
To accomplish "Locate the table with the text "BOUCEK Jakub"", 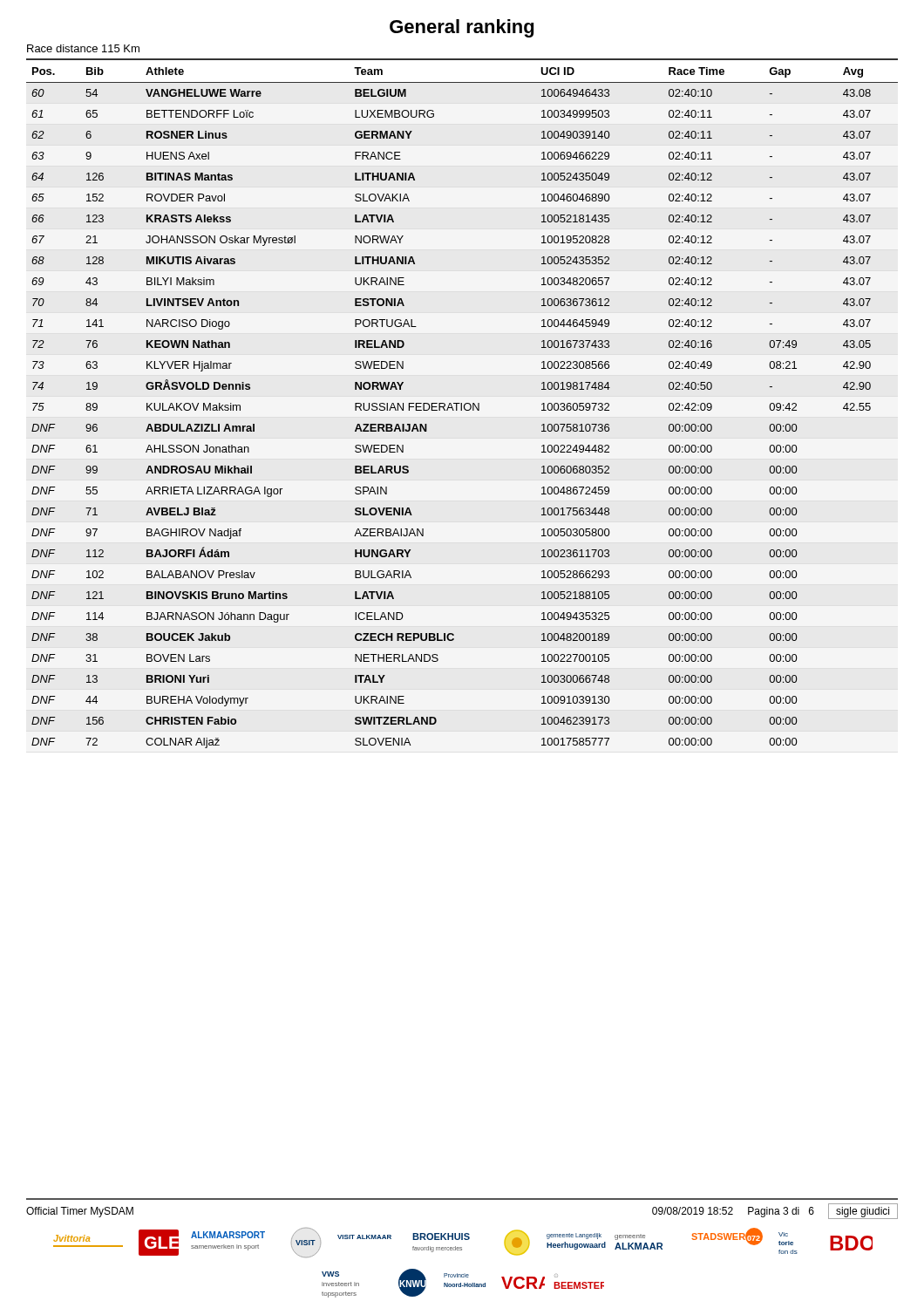I will coord(462,405).
